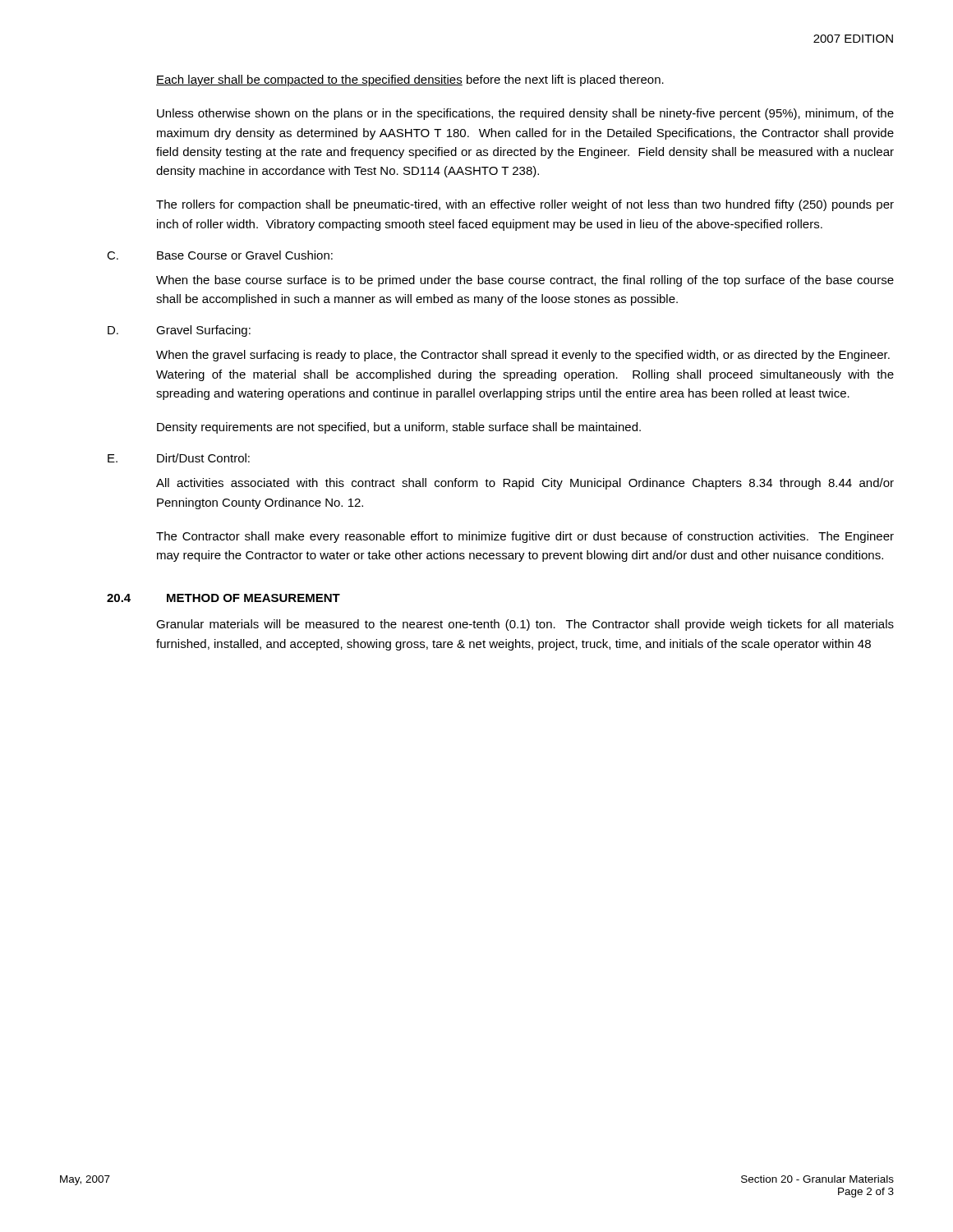
Task: Click on the text block containing "Granular materials will be measured"
Action: (525, 634)
